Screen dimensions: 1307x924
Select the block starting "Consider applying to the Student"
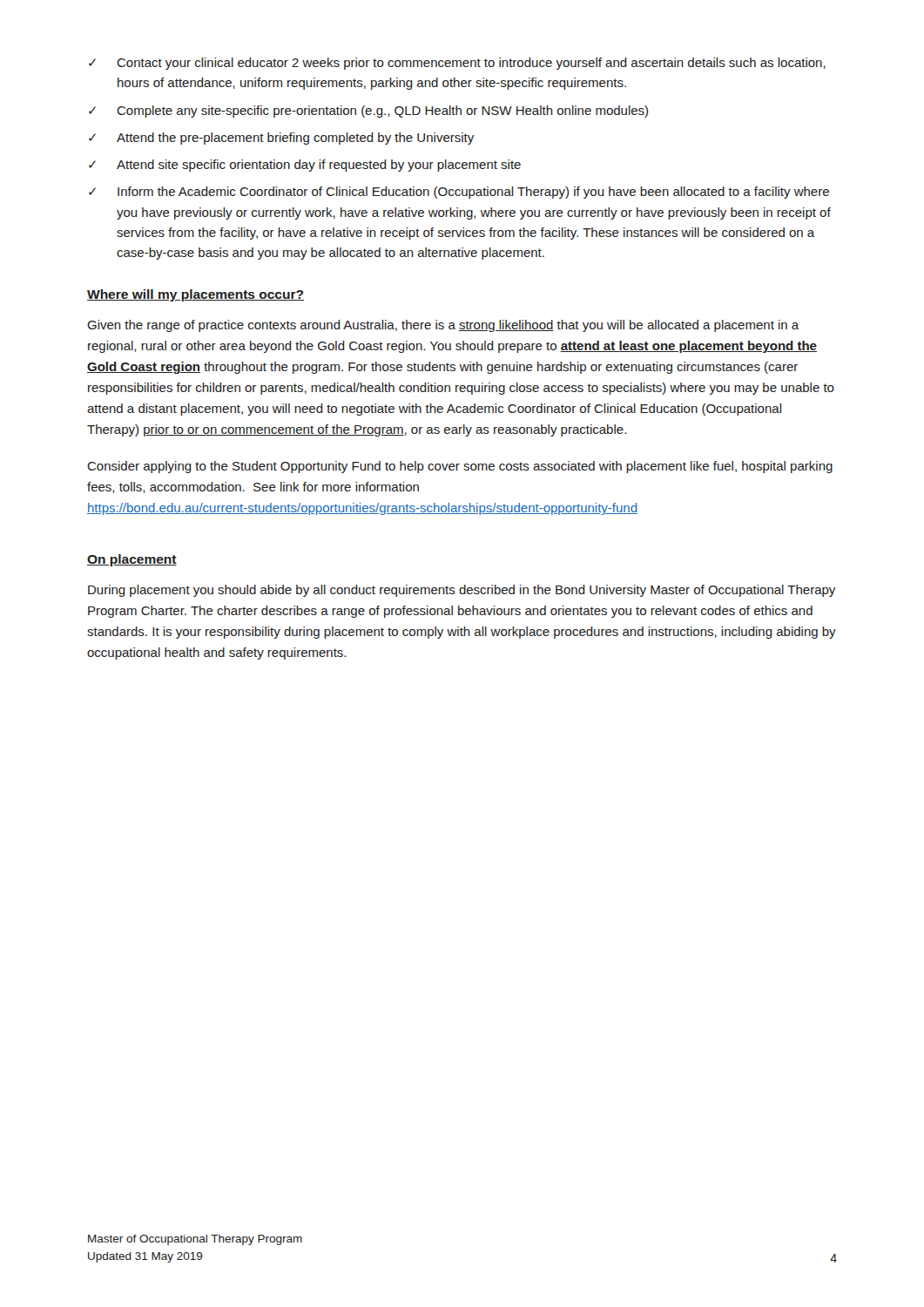click(x=460, y=467)
